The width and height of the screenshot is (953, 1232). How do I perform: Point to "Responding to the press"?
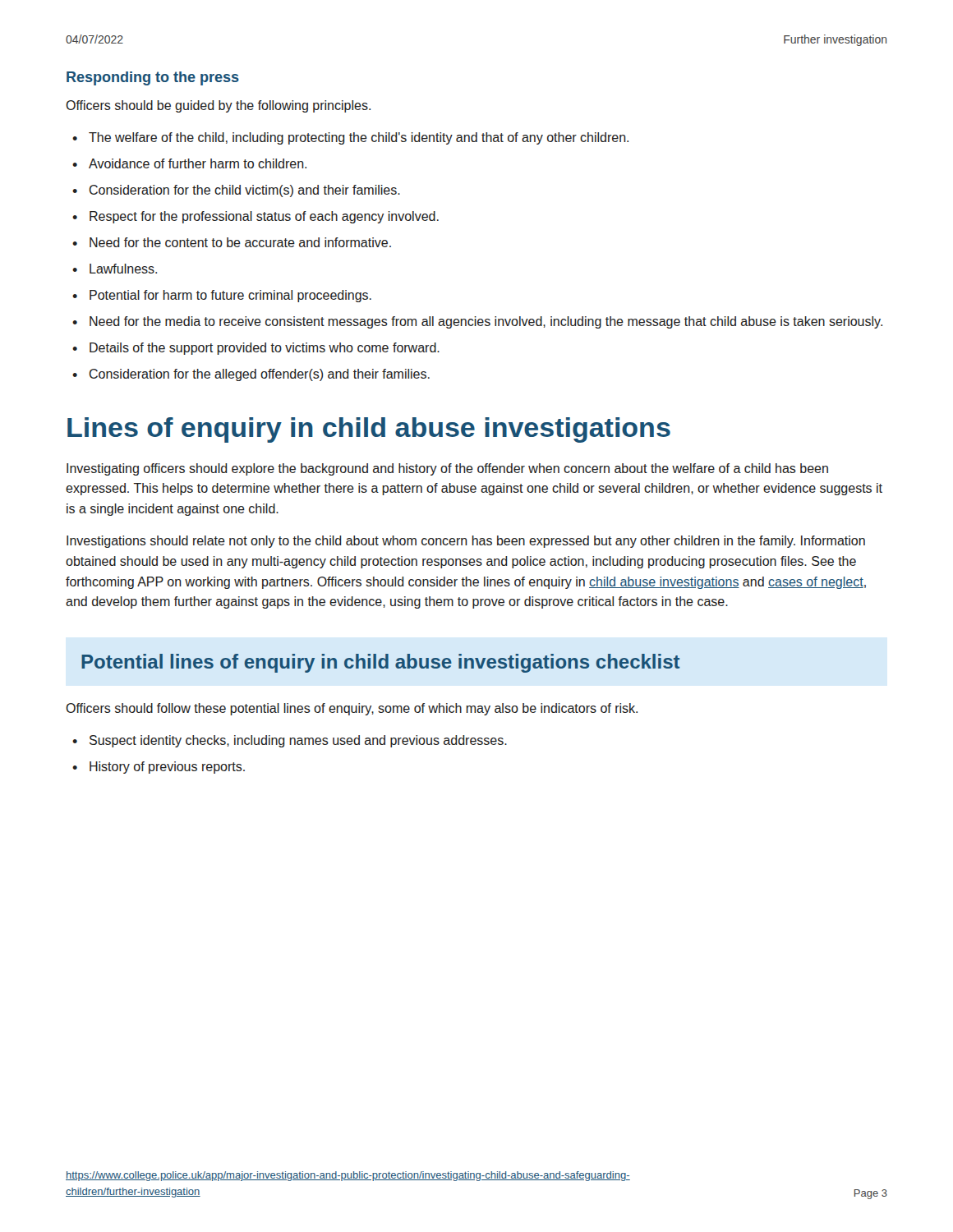coord(152,77)
